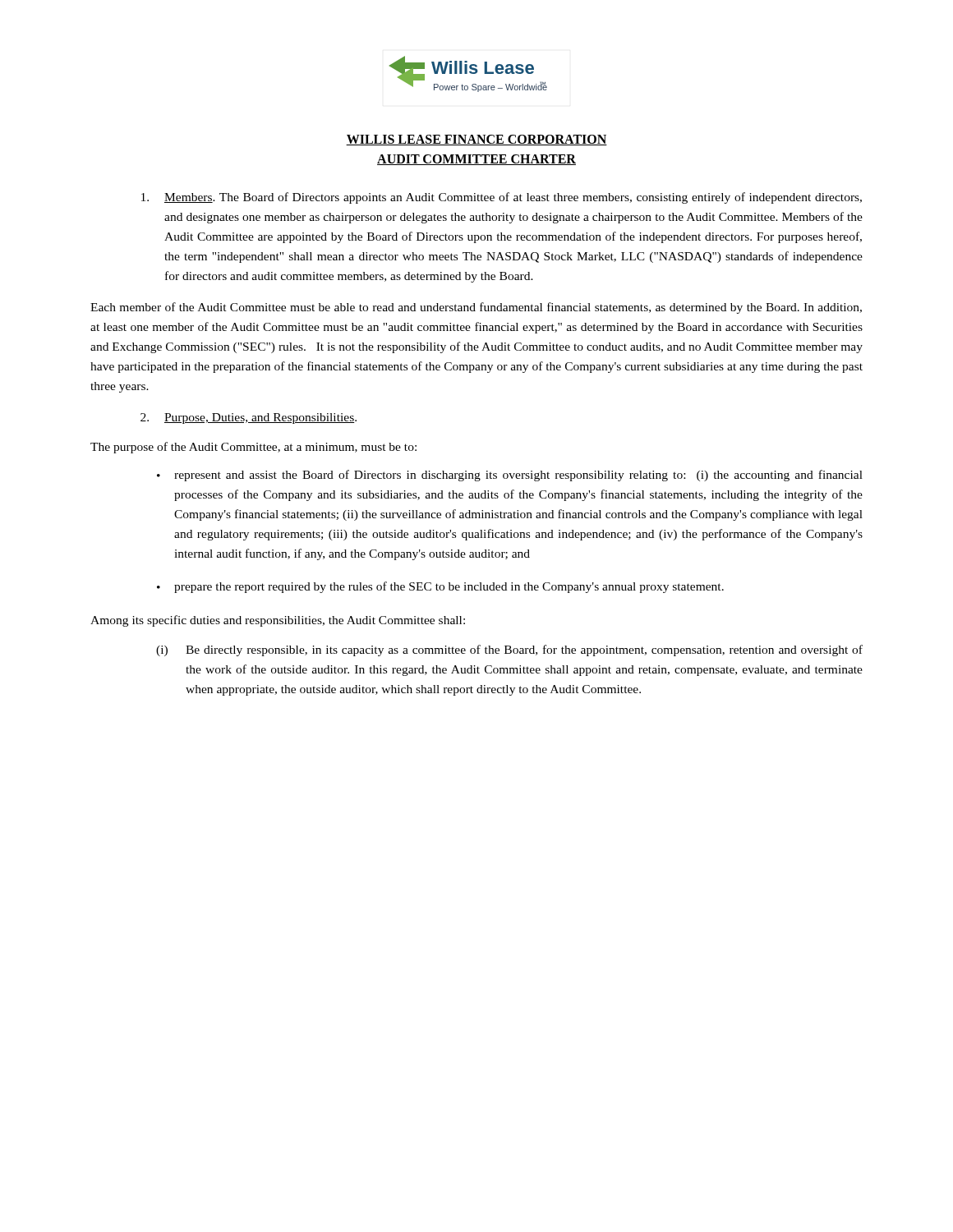Screen dimensions: 1232x953
Task: Find the passage starting "WILLIS LEASE FINANCE CORPORATION"
Action: 476,149
